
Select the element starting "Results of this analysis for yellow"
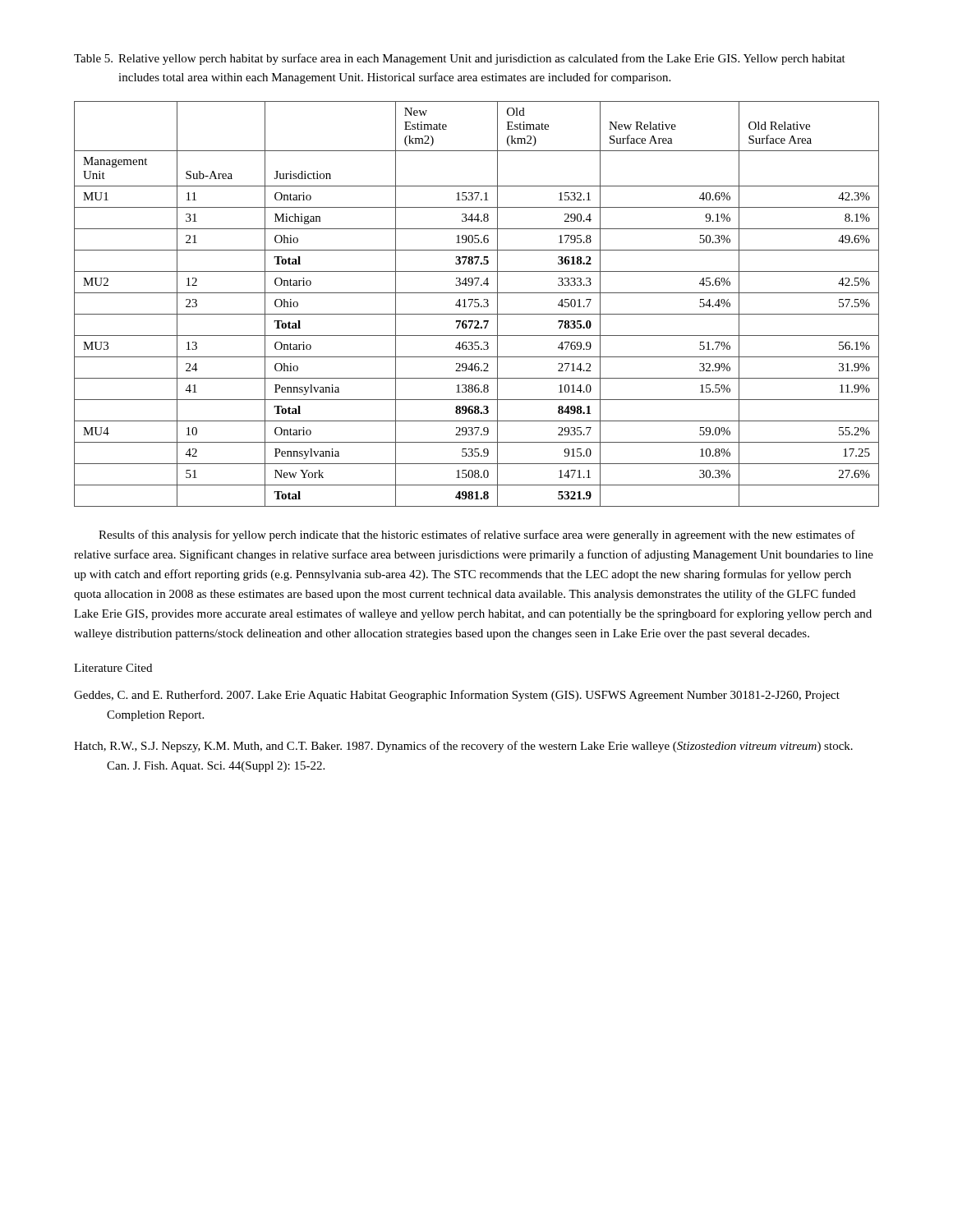point(474,584)
